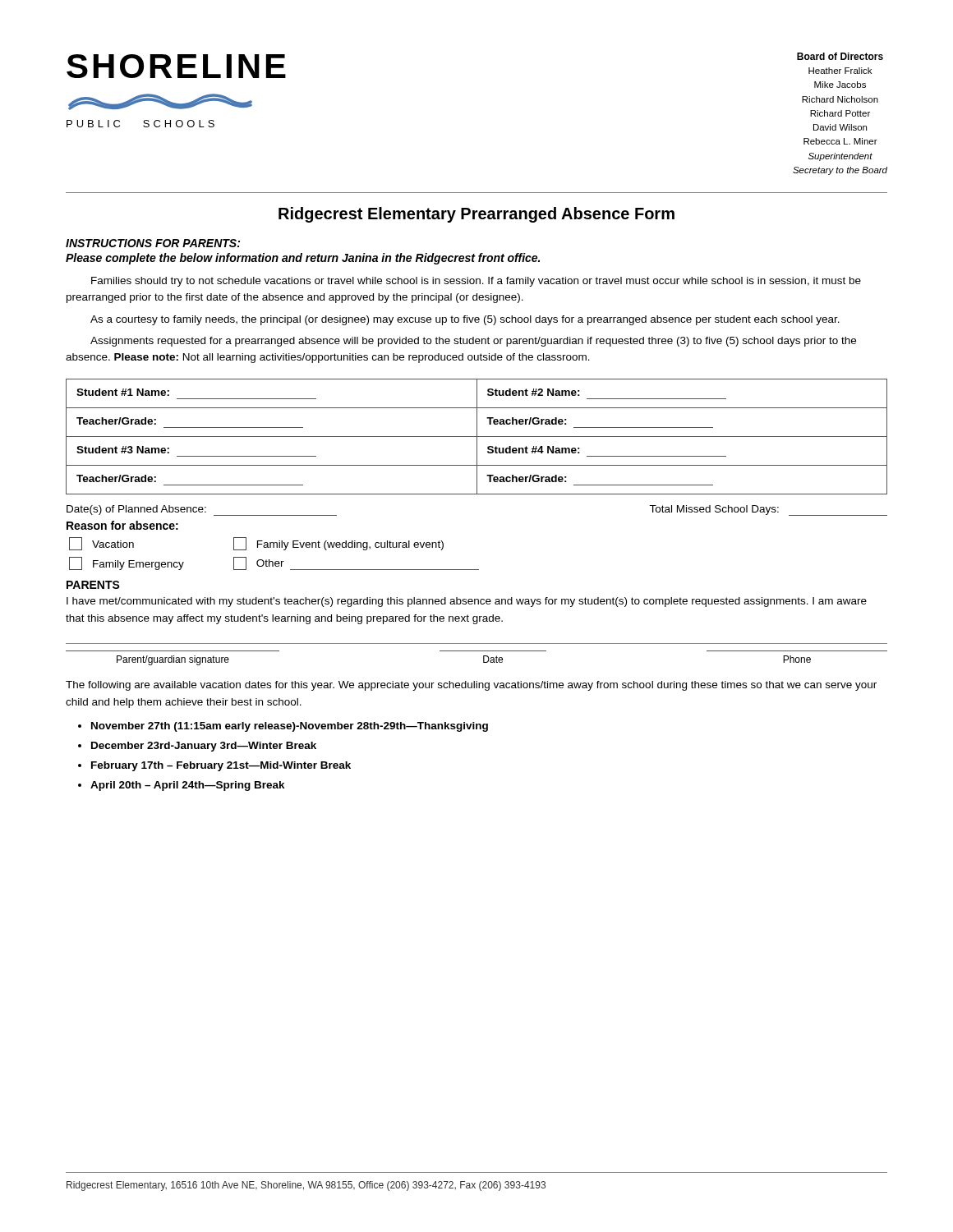Viewport: 953px width, 1232px height.
Task: Select the table
Action: click(x=476, y=437)
